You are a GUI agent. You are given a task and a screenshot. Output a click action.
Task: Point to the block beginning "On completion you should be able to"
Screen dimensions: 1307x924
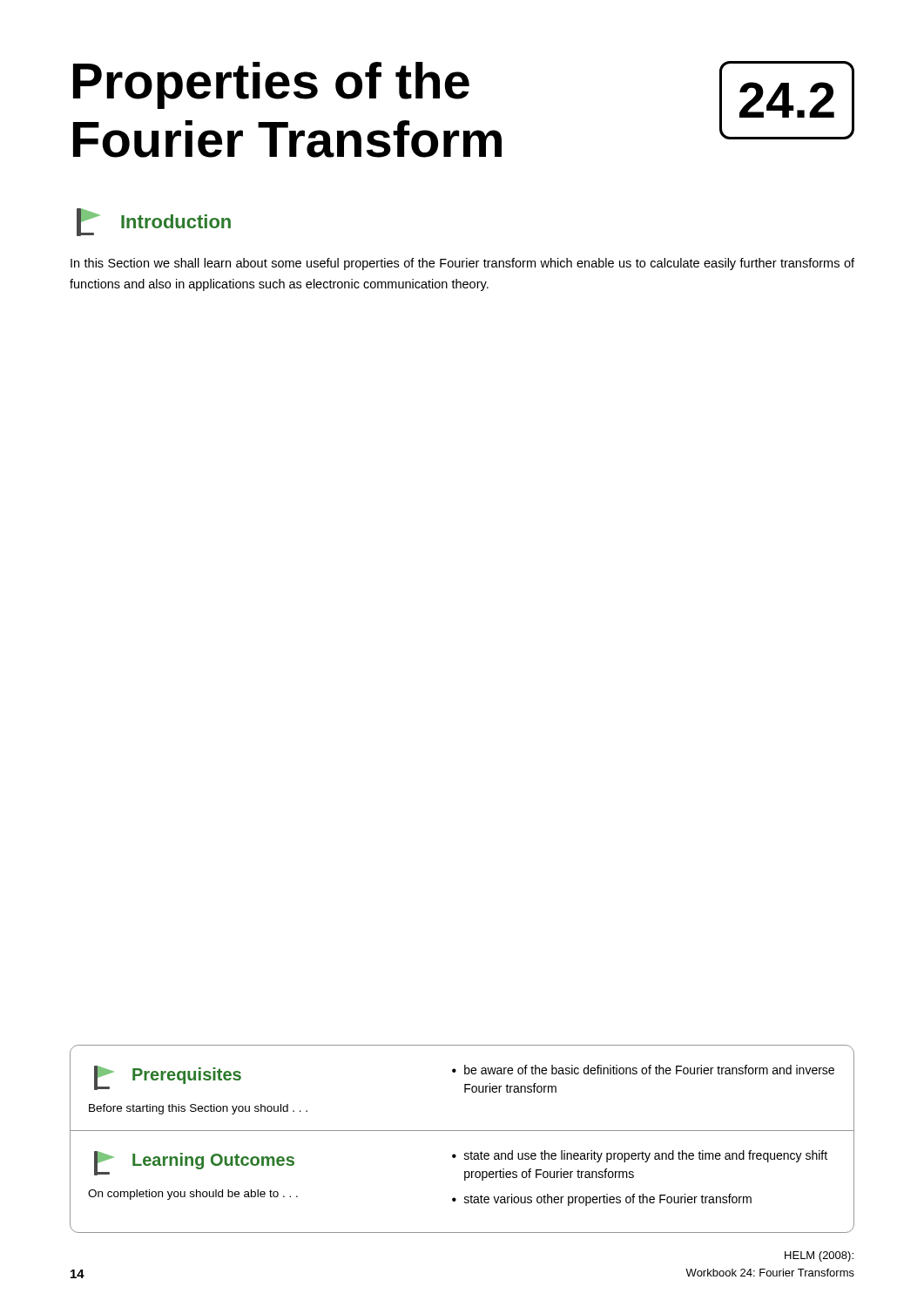pyautogui.click(x=193, y=1193)
